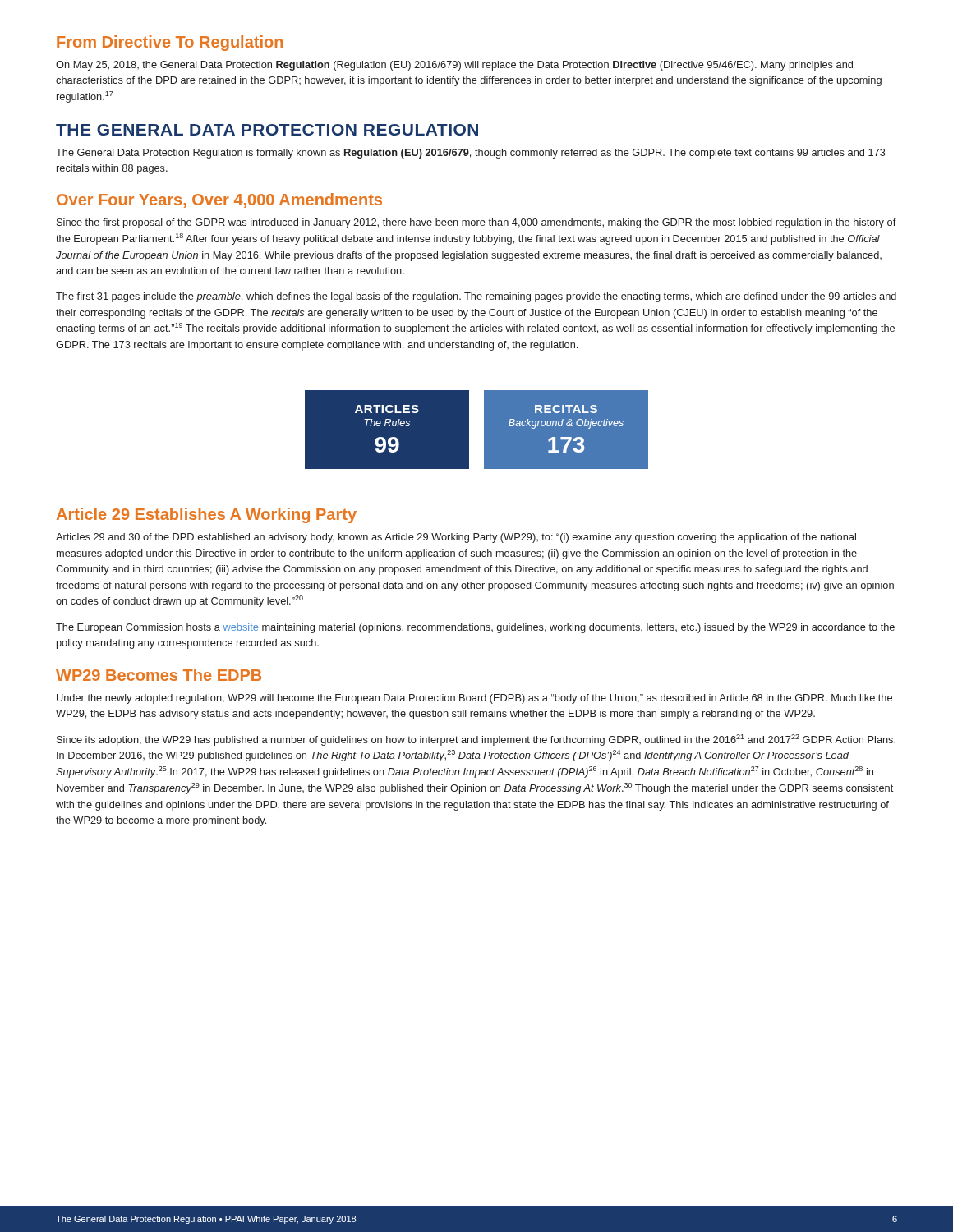Where is the passage that starts "Since its adoption, the WP29 has published"?

tap(476, 779)
